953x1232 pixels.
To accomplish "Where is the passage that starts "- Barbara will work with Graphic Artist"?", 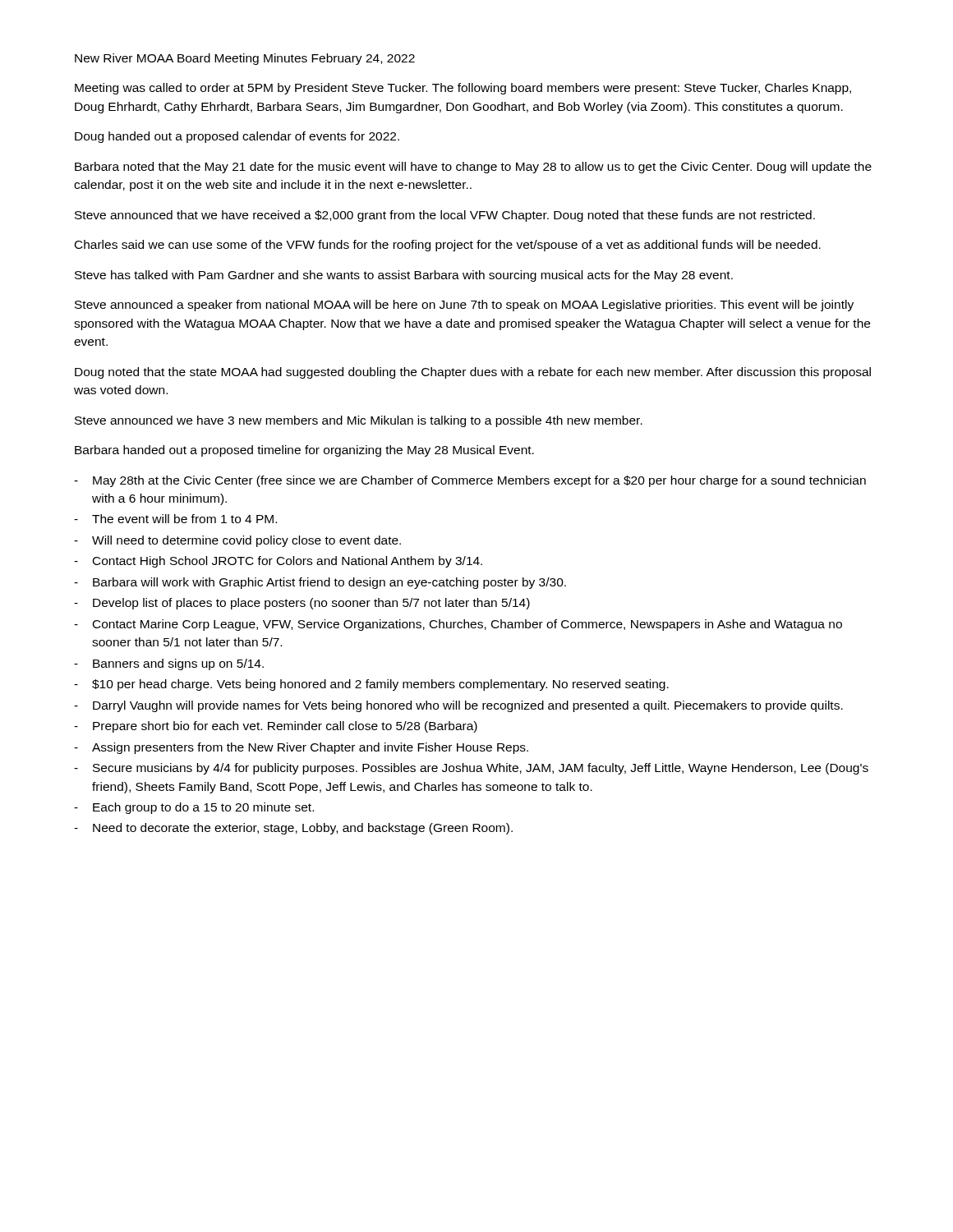I will tap(476, 582).
